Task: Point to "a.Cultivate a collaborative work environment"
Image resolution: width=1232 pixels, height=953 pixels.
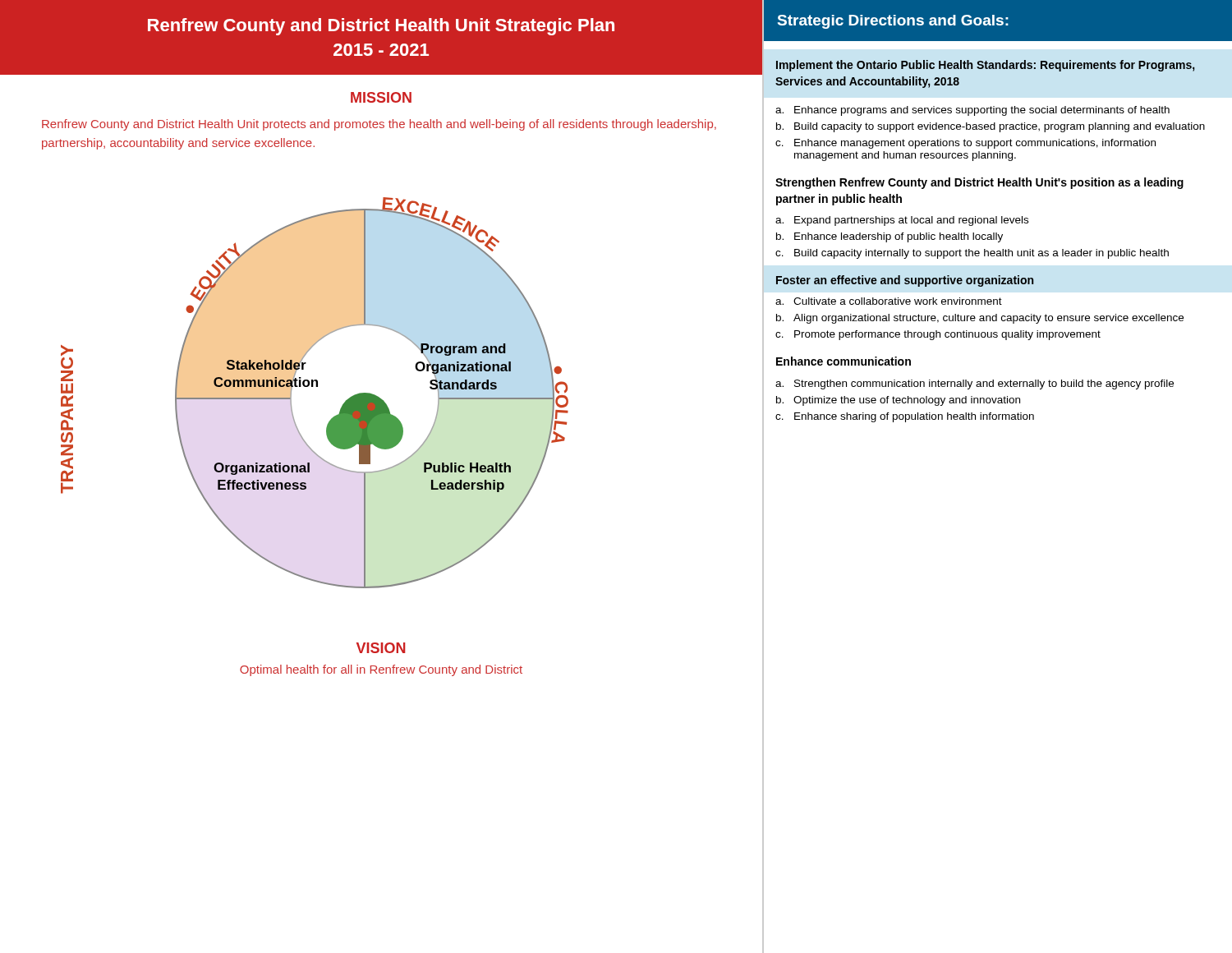Action: pos(889,301)
